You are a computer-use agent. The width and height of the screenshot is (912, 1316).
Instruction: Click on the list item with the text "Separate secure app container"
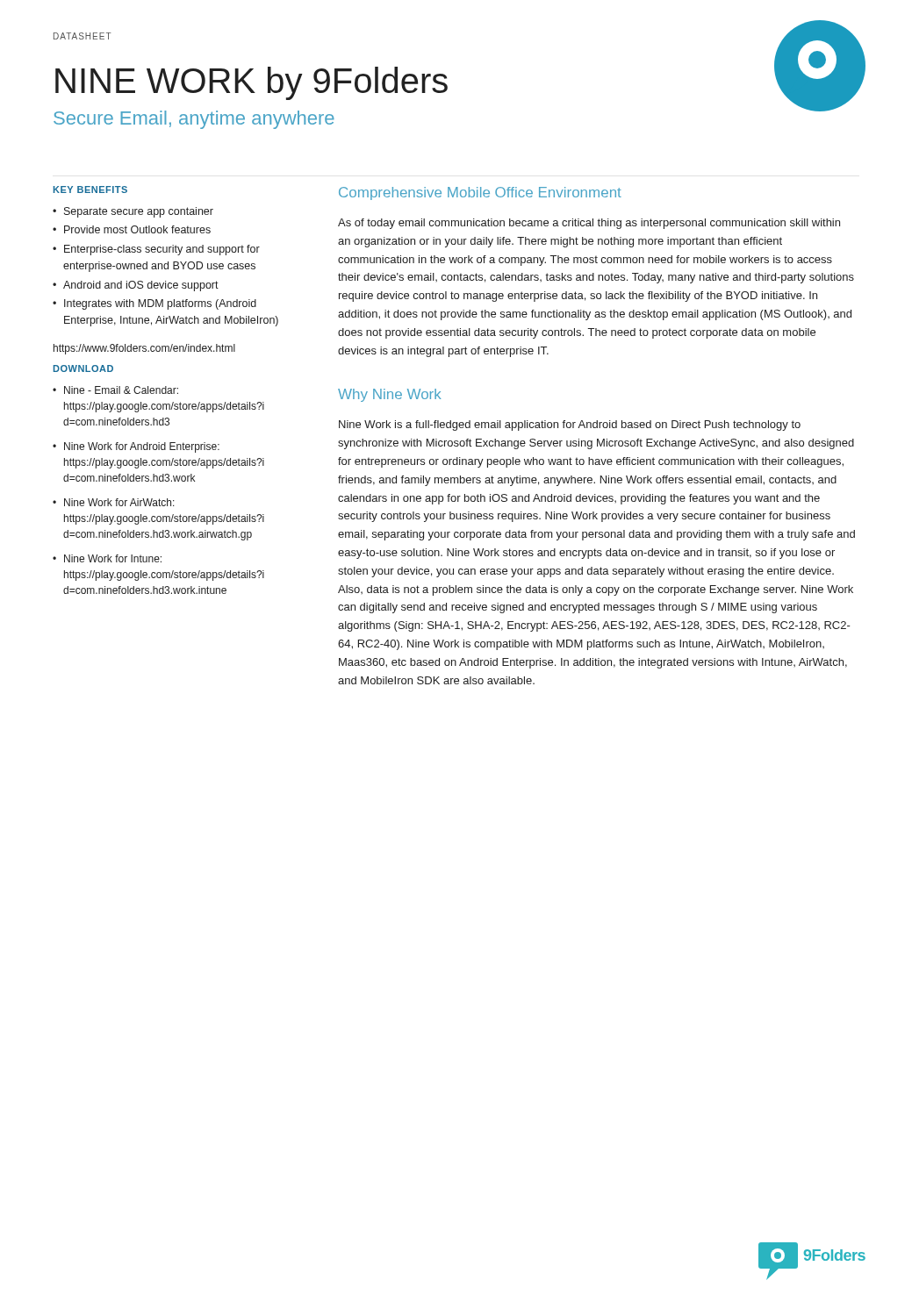click(x=138, y=211)
